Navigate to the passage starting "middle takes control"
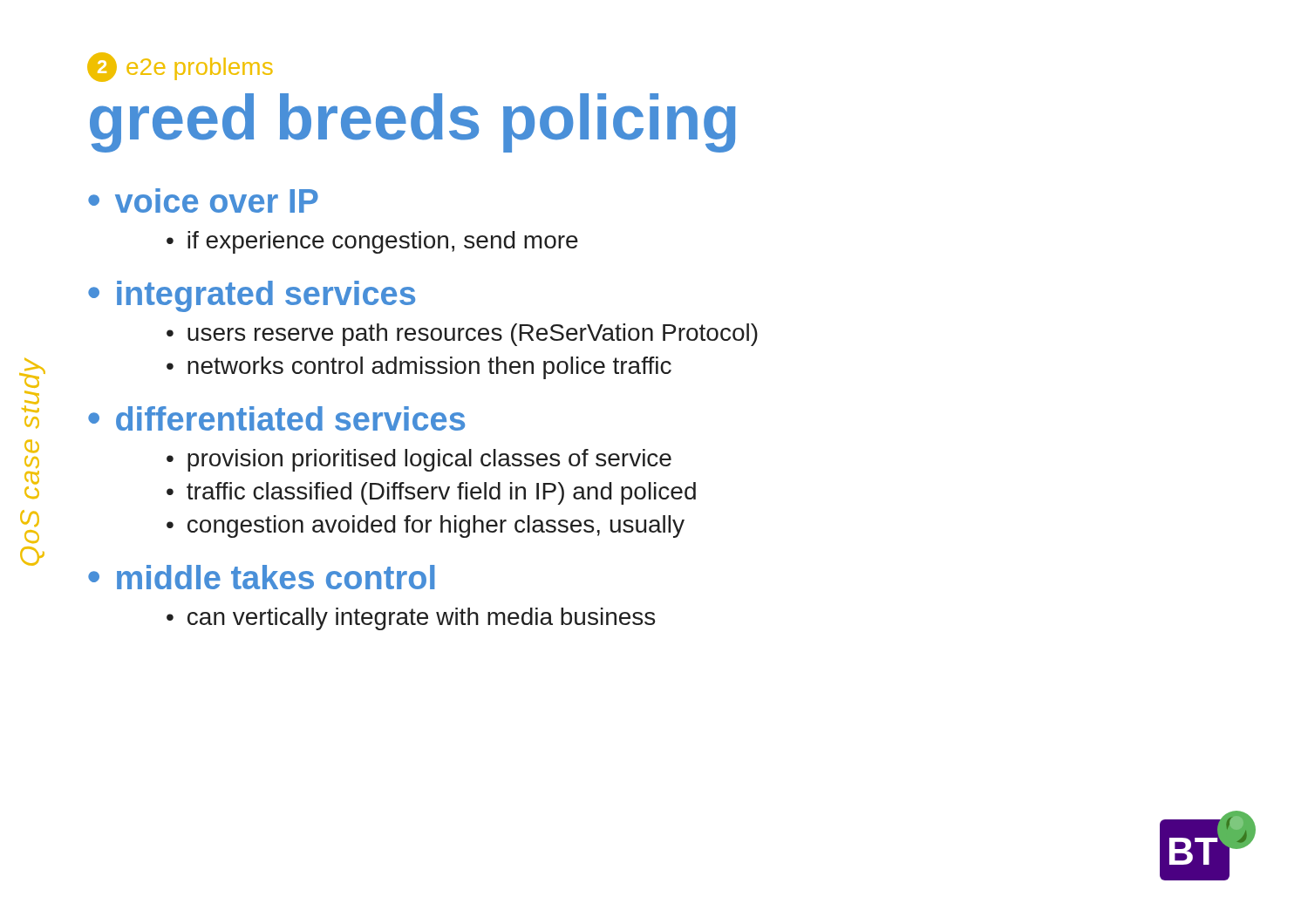 [262, 577]
